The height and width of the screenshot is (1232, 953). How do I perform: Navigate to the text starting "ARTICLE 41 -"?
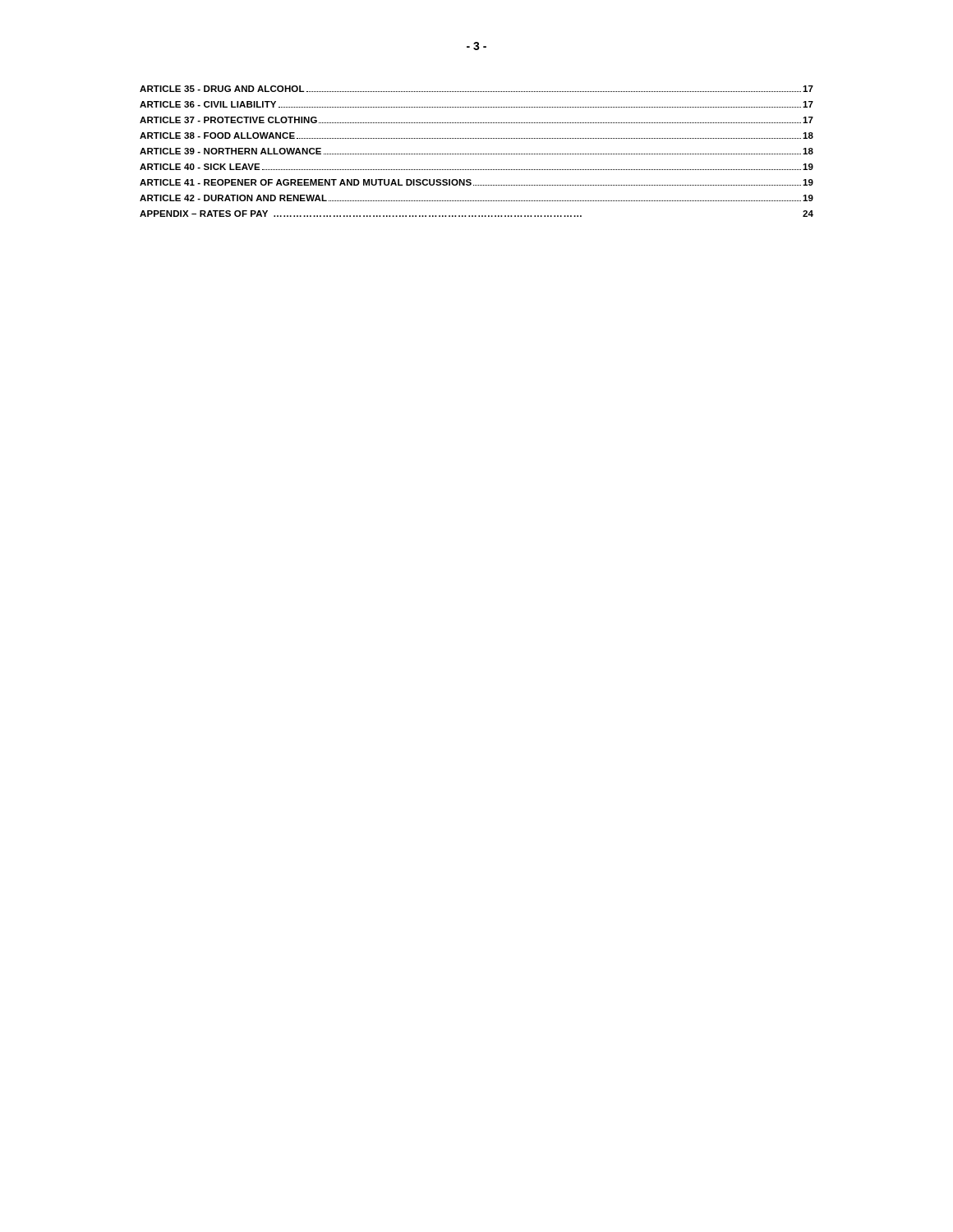[476, 182]
